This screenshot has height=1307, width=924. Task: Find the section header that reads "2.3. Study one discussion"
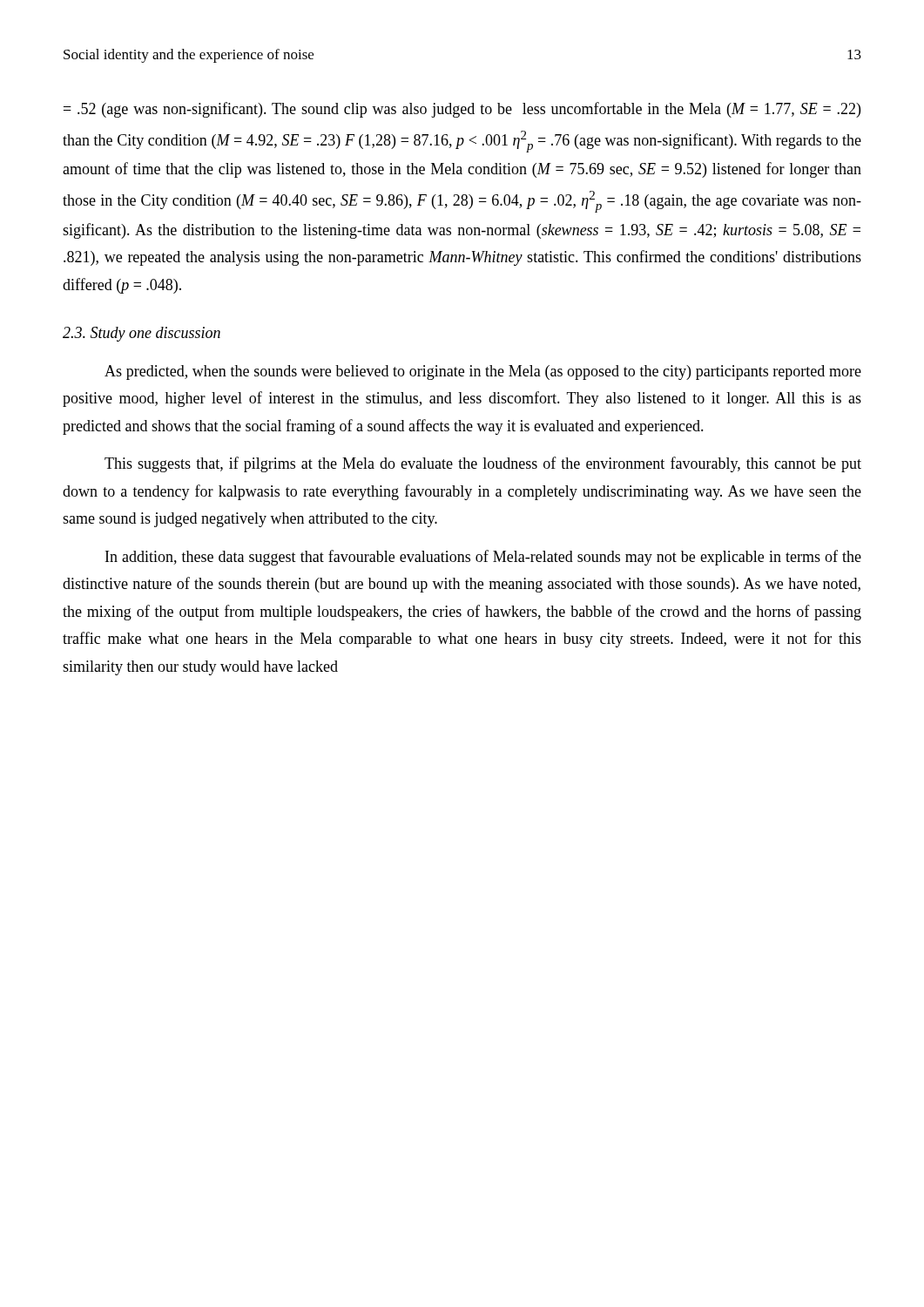coord(142,333)
